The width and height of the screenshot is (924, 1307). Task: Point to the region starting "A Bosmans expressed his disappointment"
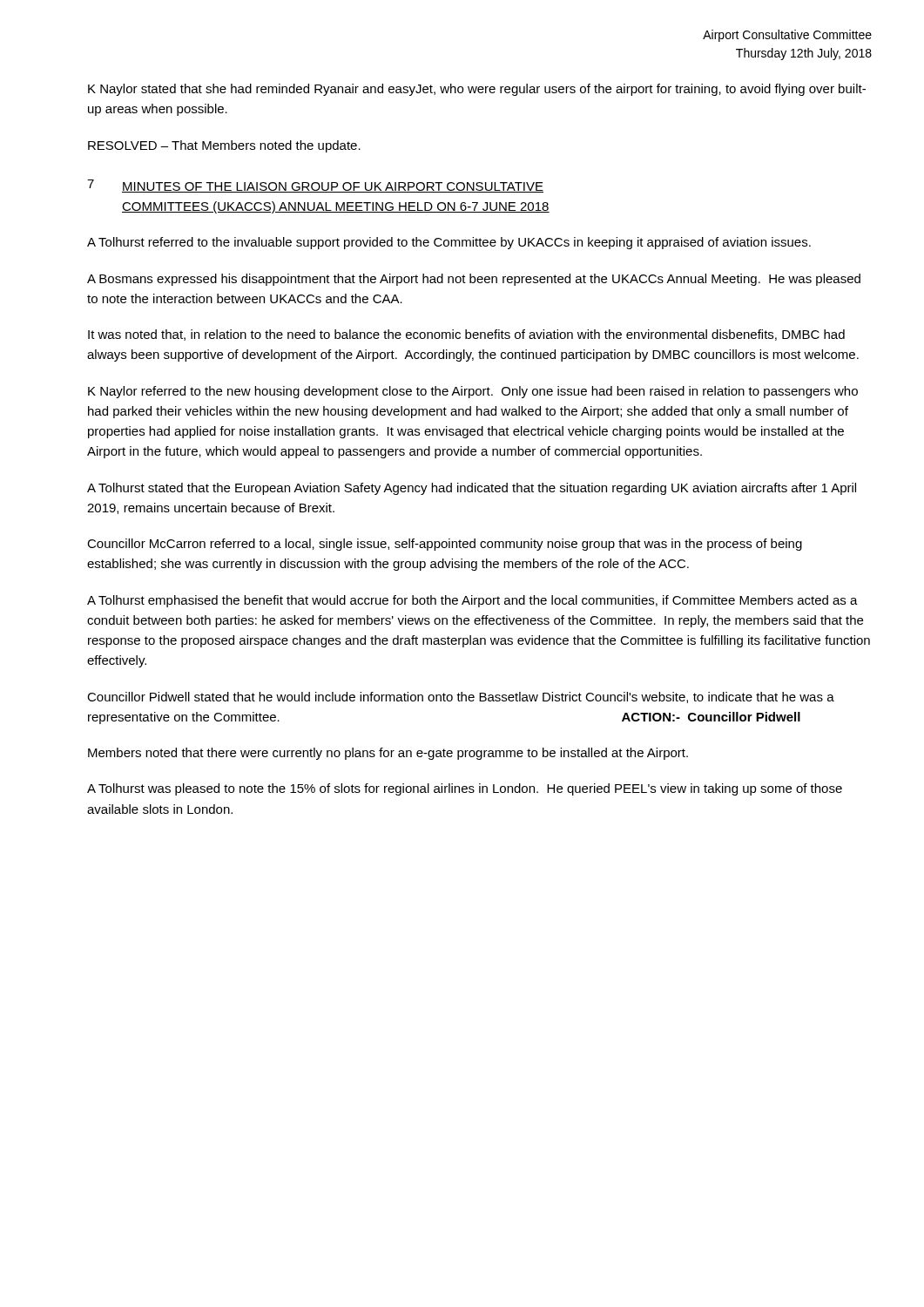[474, 288]
